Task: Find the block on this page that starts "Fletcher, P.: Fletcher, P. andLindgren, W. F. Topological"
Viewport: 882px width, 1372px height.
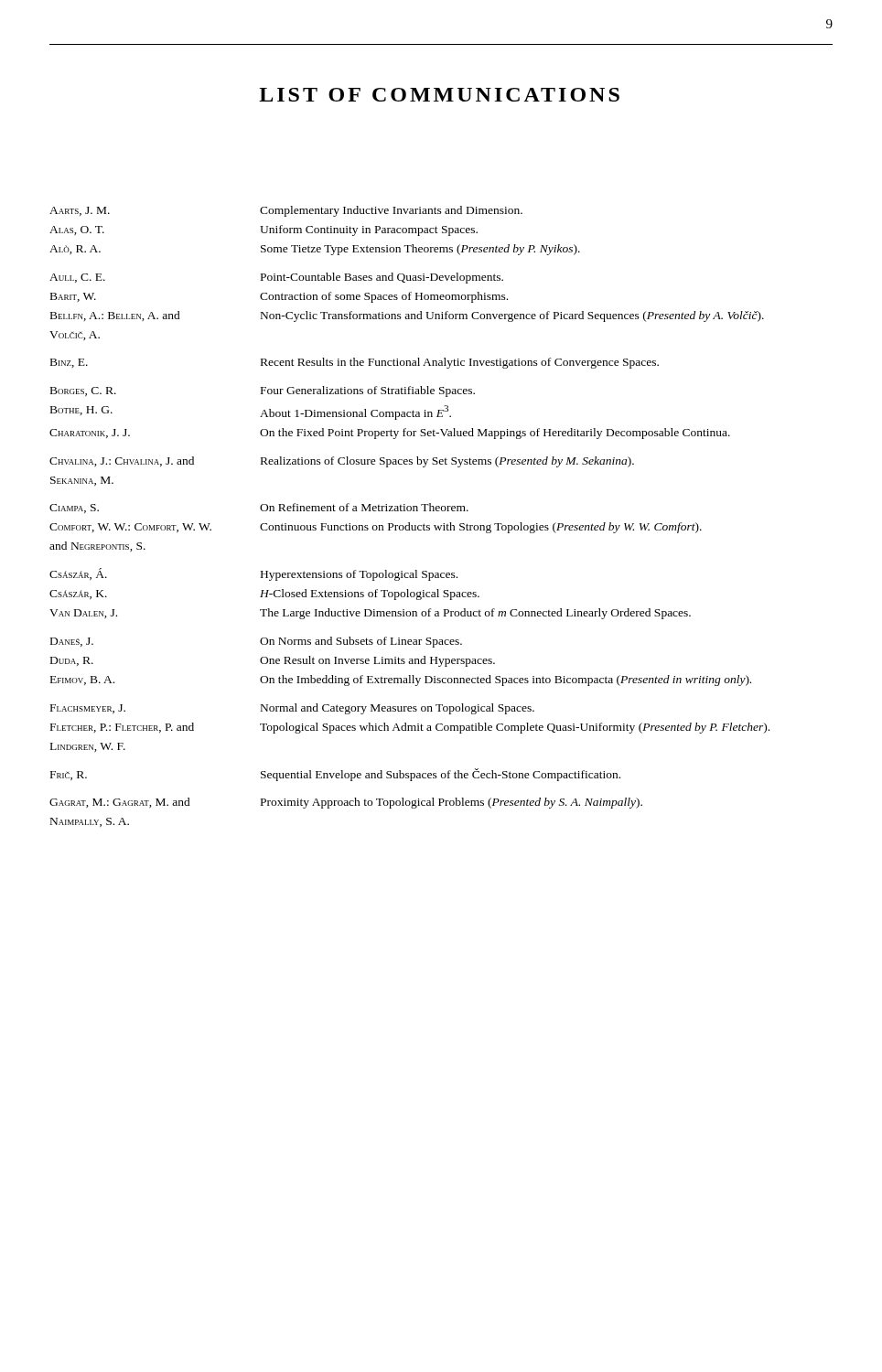Action: pos(441,737)
